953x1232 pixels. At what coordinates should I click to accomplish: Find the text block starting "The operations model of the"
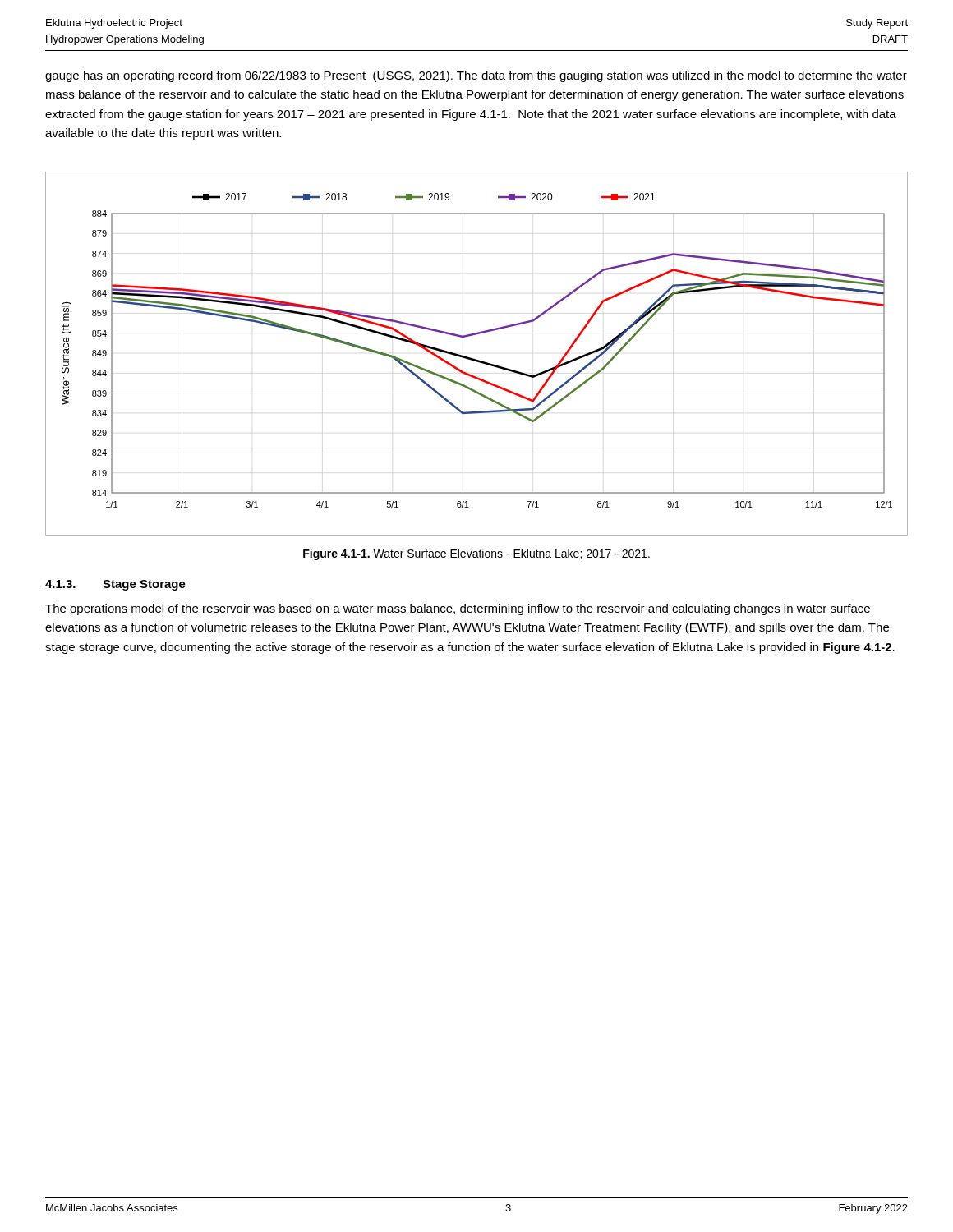tap(470, 627)
